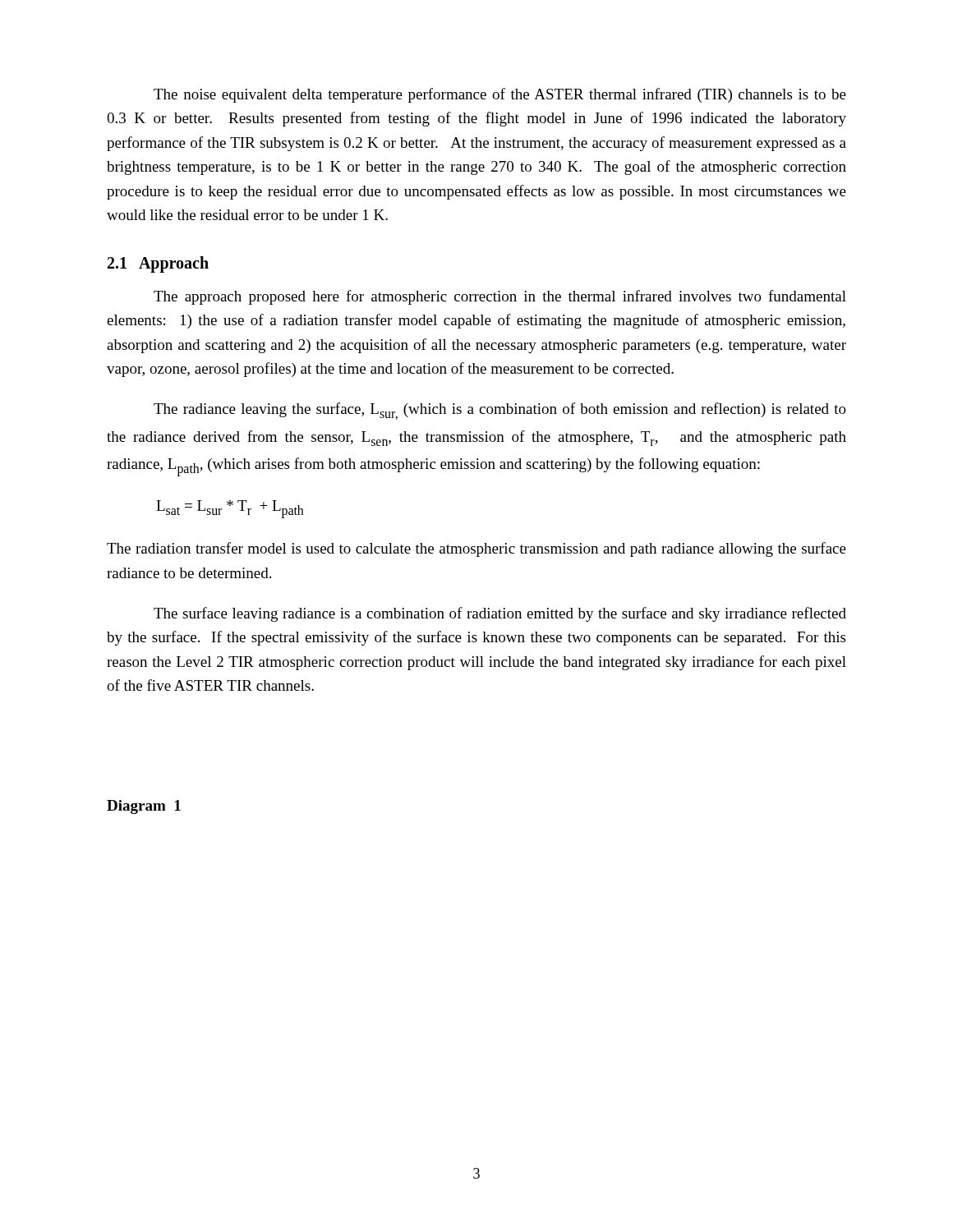Select the section header that says "2.1 Approach"
Screen dimensions: 1232x953
pyautogui.click(x=158, y=263)
